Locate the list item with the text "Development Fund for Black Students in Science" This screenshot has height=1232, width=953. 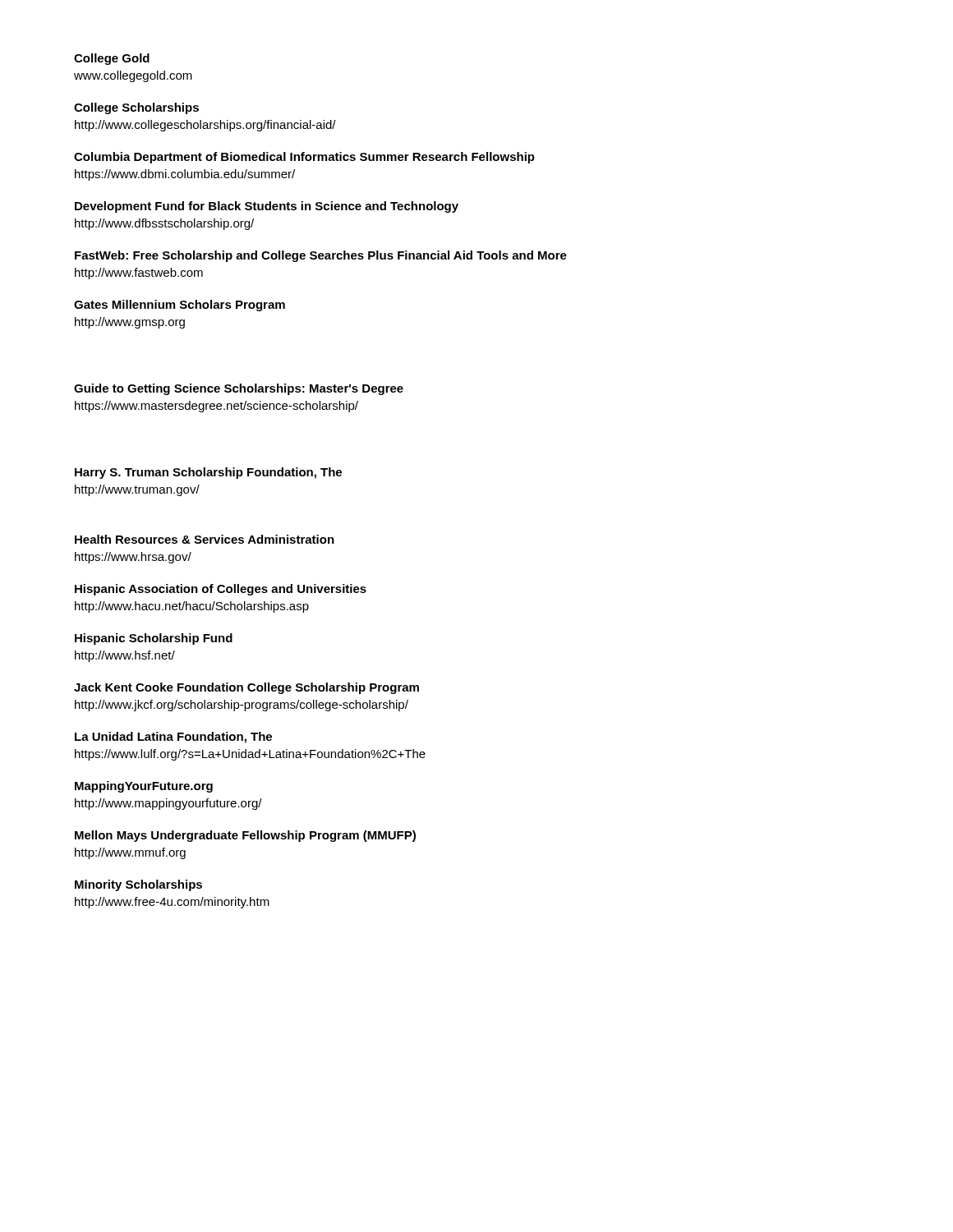(267, 207)
